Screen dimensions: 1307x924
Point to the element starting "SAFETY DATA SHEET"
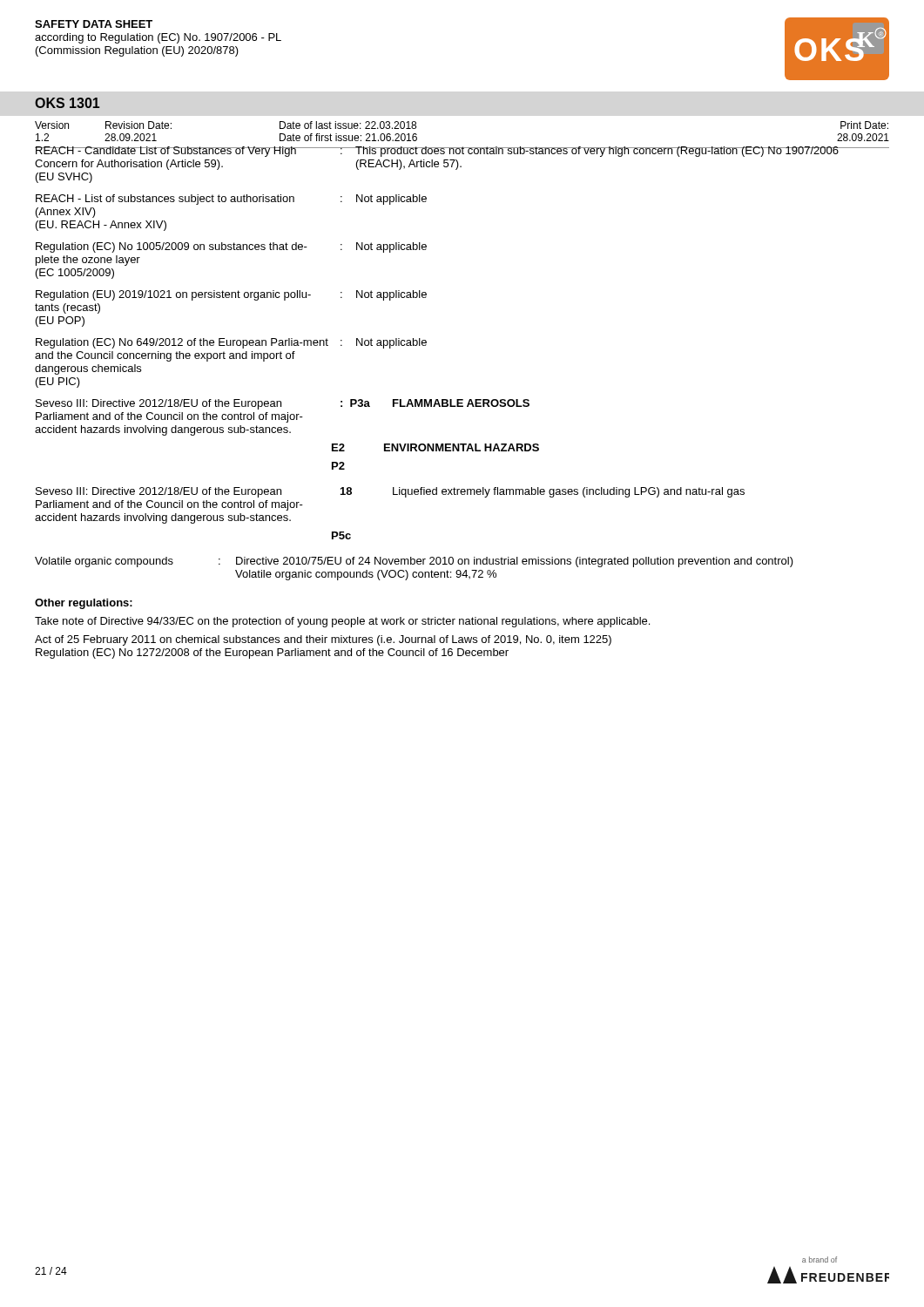tap(158, 37)
